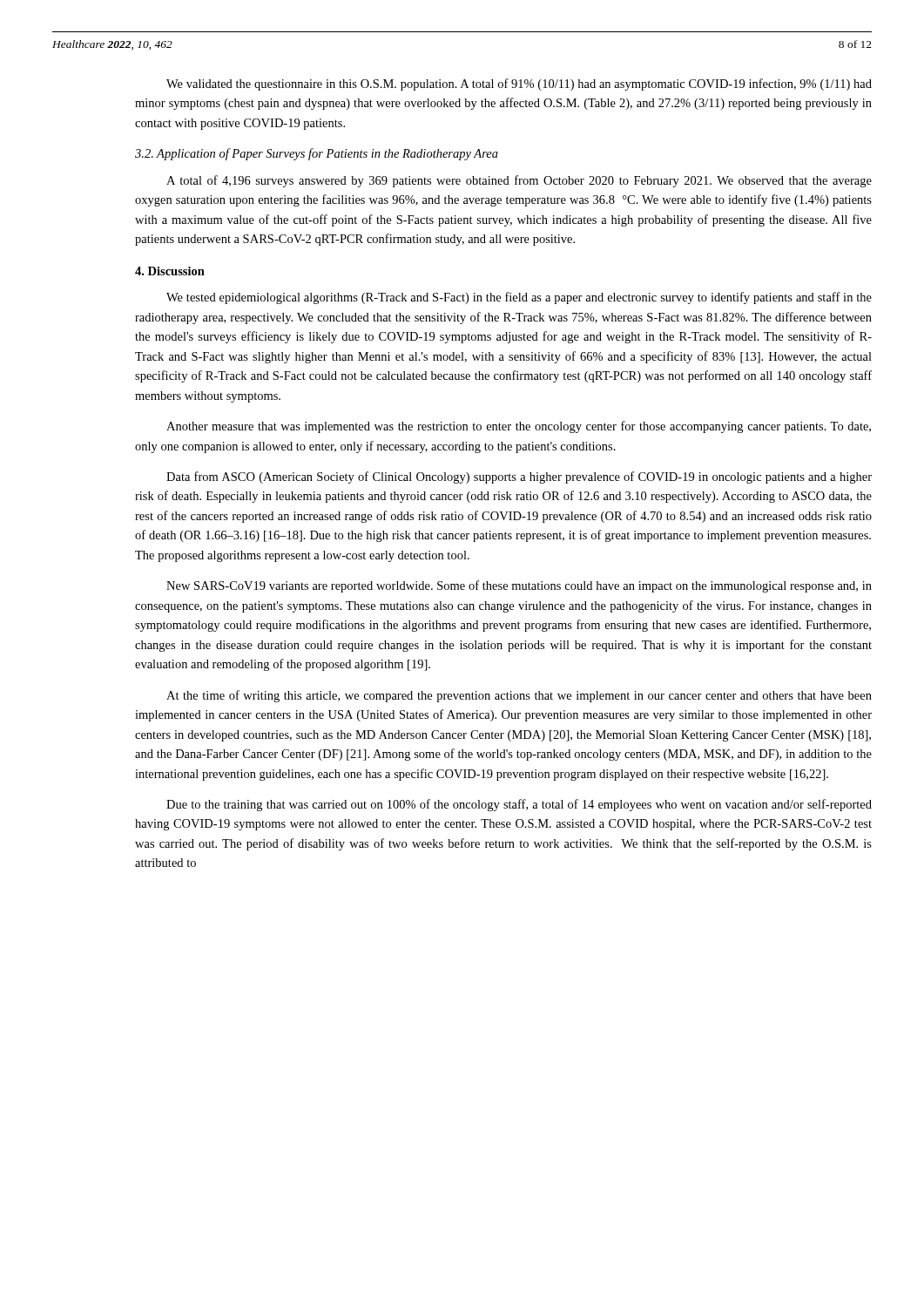Click the section header that begins "3.2. Application of"
The height and width of the screenshot is (1307, 924).
(x=317, y=154)
